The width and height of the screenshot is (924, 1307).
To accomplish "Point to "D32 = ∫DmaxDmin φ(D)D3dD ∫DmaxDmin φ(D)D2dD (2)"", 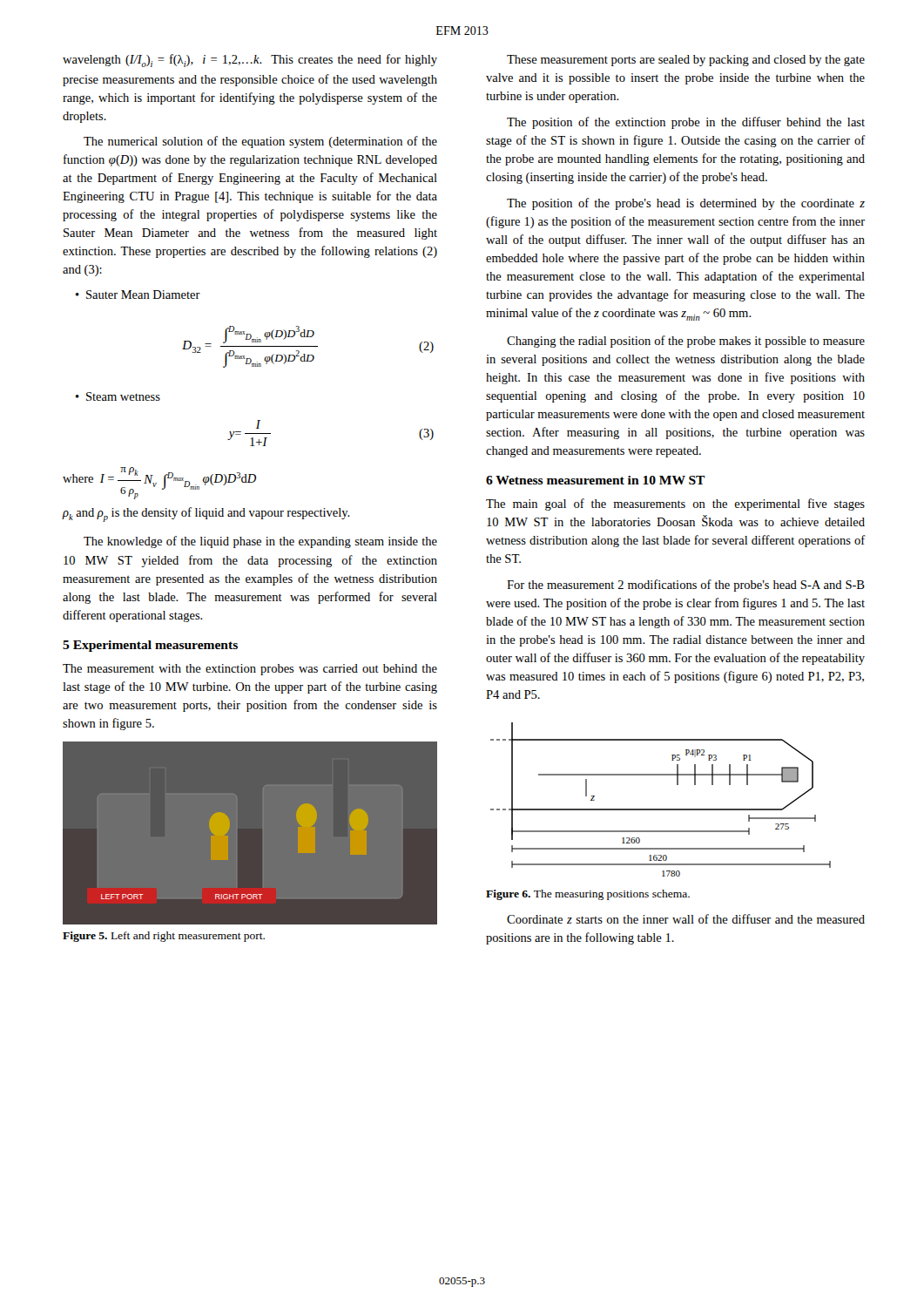I will (x=250, y=346).
